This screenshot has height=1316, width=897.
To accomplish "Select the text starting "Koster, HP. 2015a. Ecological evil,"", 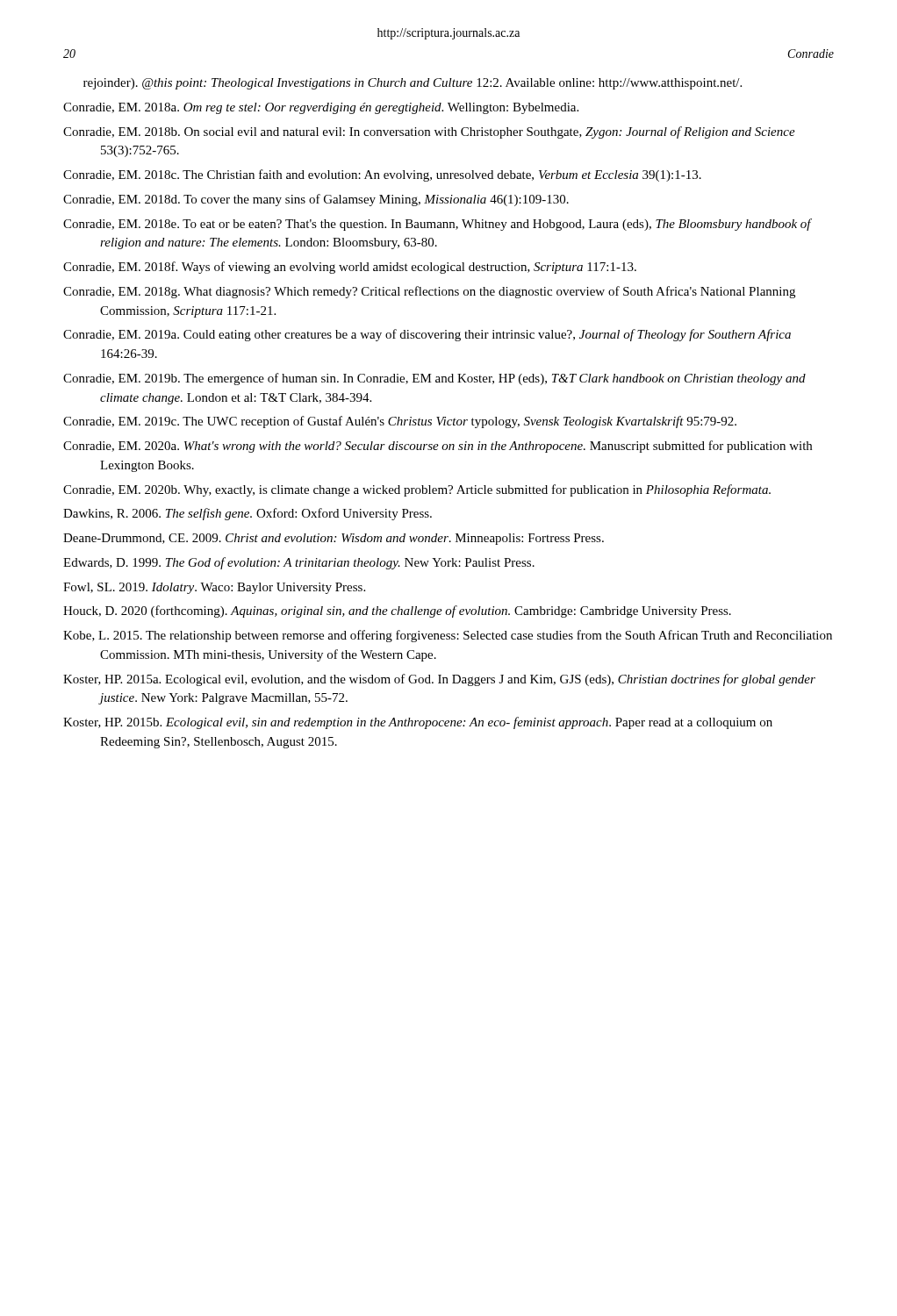I will [x=439, y=688].
